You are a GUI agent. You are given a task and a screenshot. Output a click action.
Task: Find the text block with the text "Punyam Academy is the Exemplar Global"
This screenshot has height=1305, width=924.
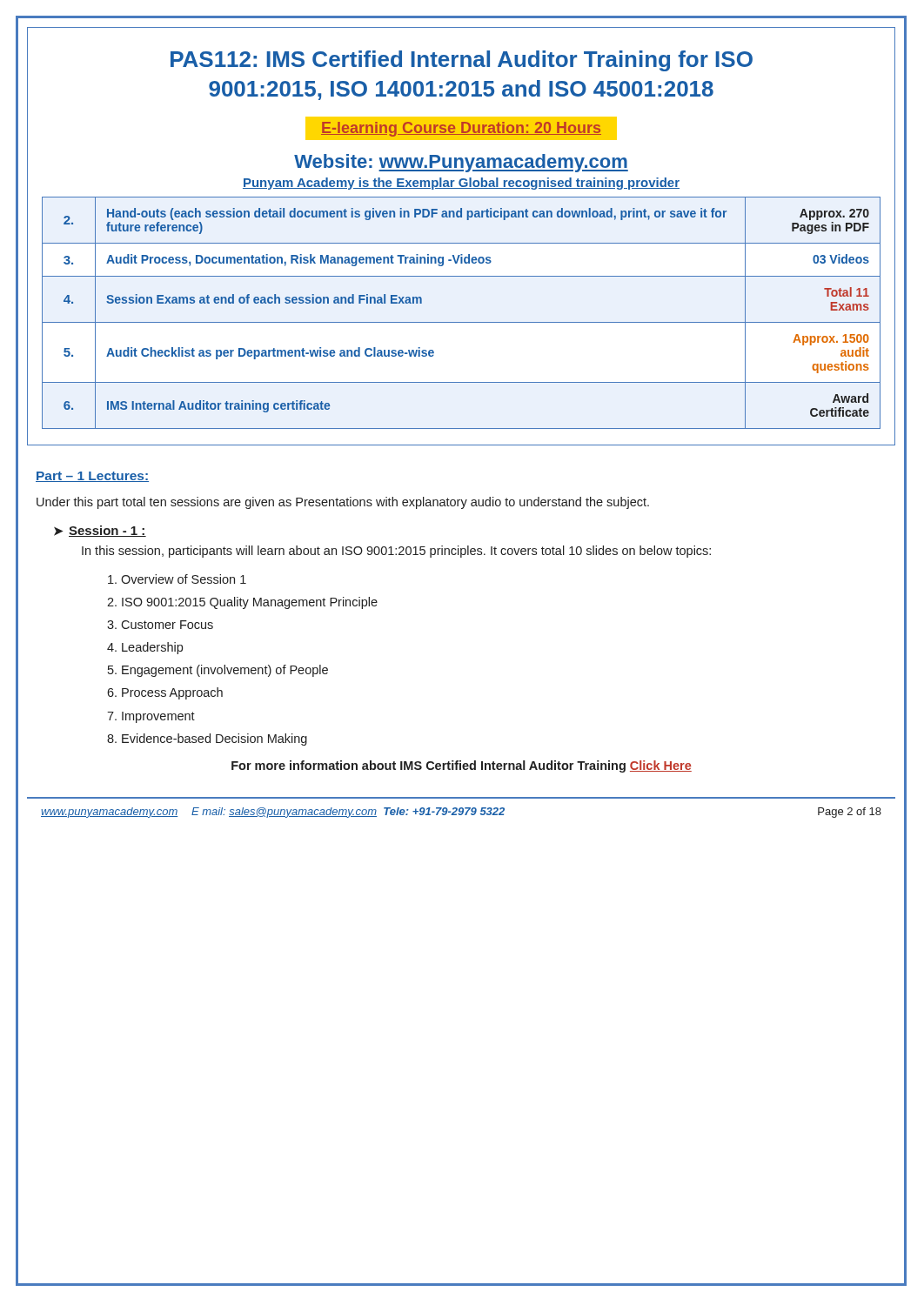(x=461, y=182)
